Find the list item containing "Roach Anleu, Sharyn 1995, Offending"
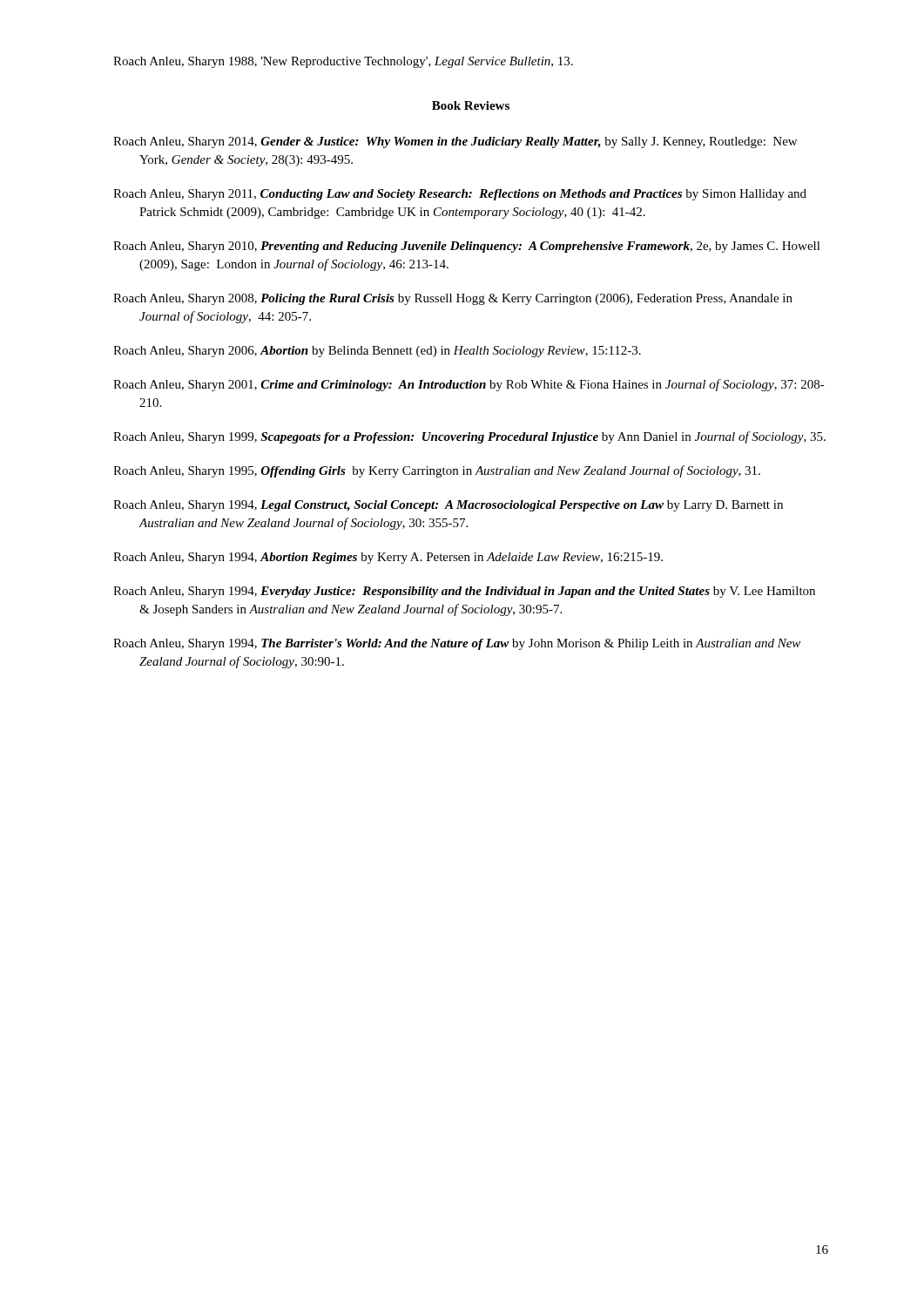This screenshot has height=1307, width=924. point(437,471)
